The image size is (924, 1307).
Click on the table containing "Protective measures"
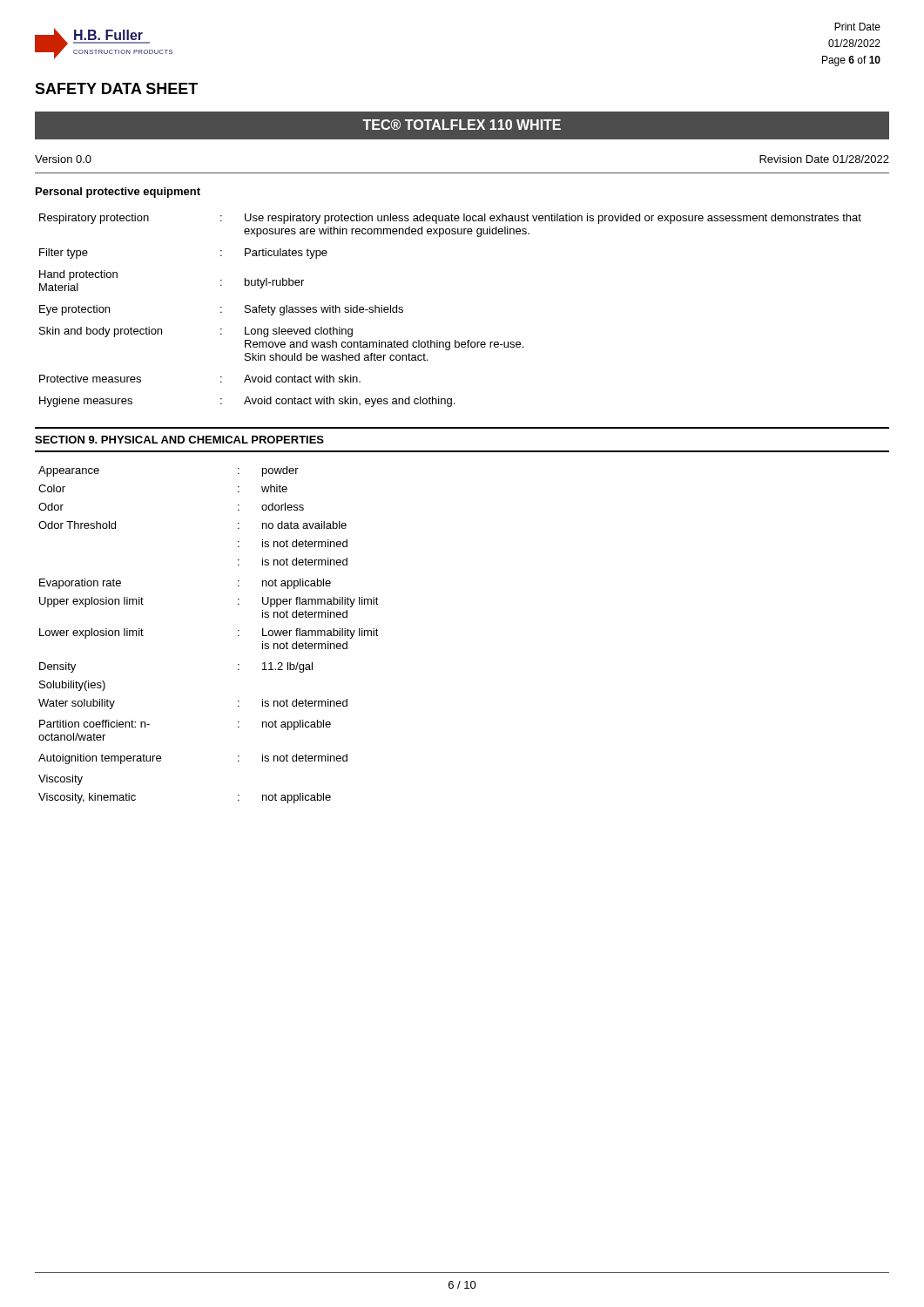(462, 309)
